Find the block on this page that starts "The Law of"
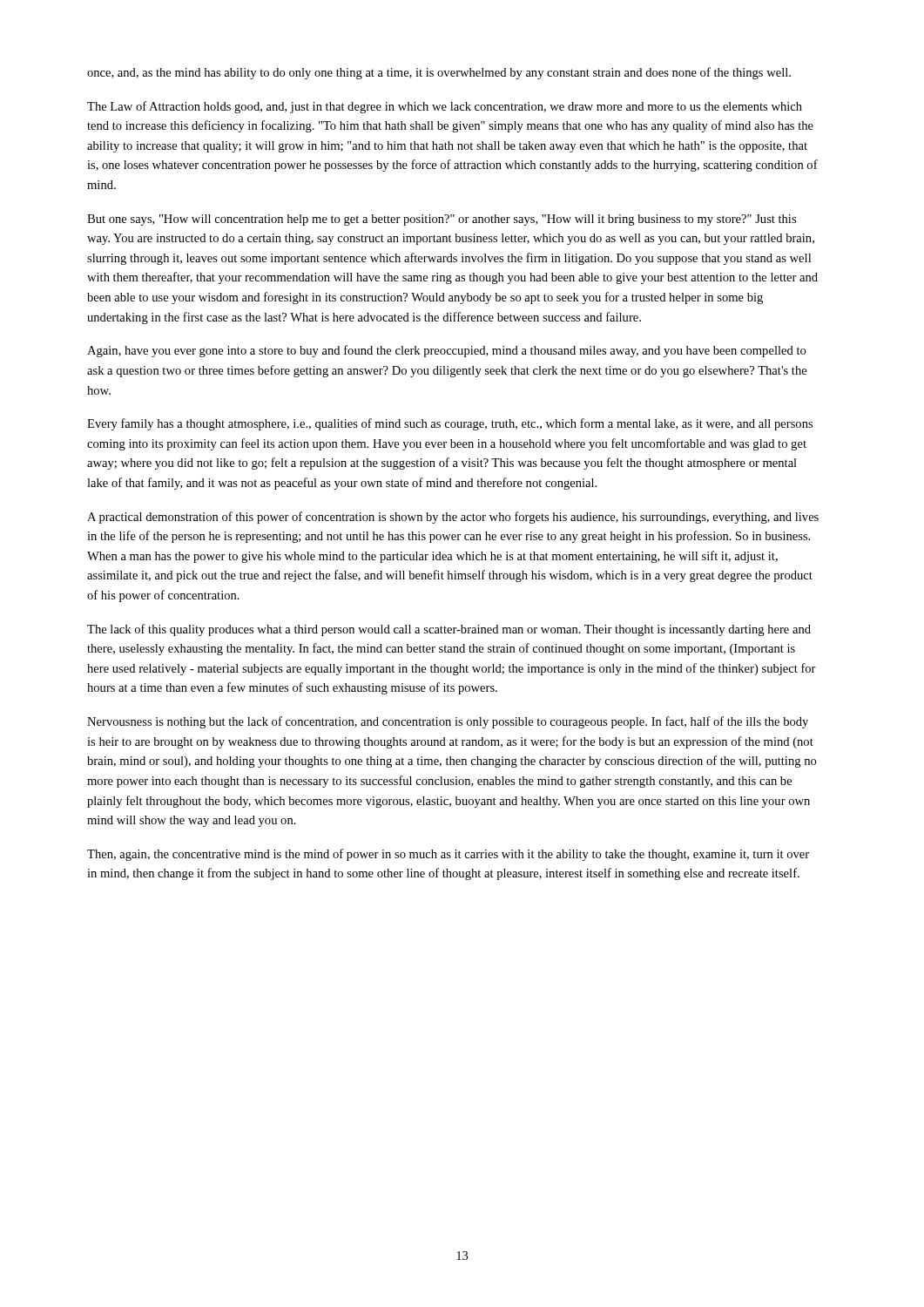This screenshot has width=924, height=1307. pos(452,145)
